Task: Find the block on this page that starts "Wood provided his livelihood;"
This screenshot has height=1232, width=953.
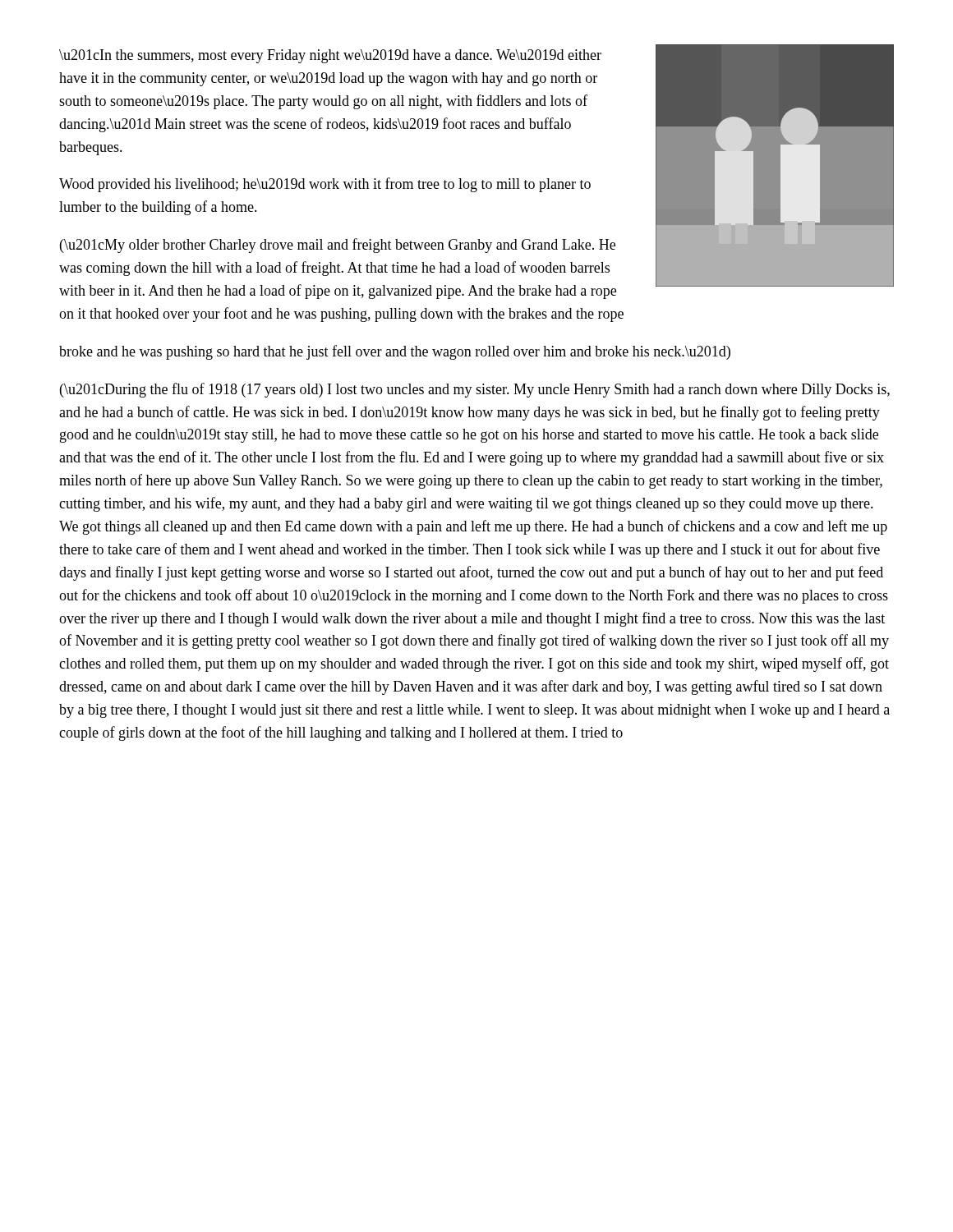Action: tap(346, 197)
